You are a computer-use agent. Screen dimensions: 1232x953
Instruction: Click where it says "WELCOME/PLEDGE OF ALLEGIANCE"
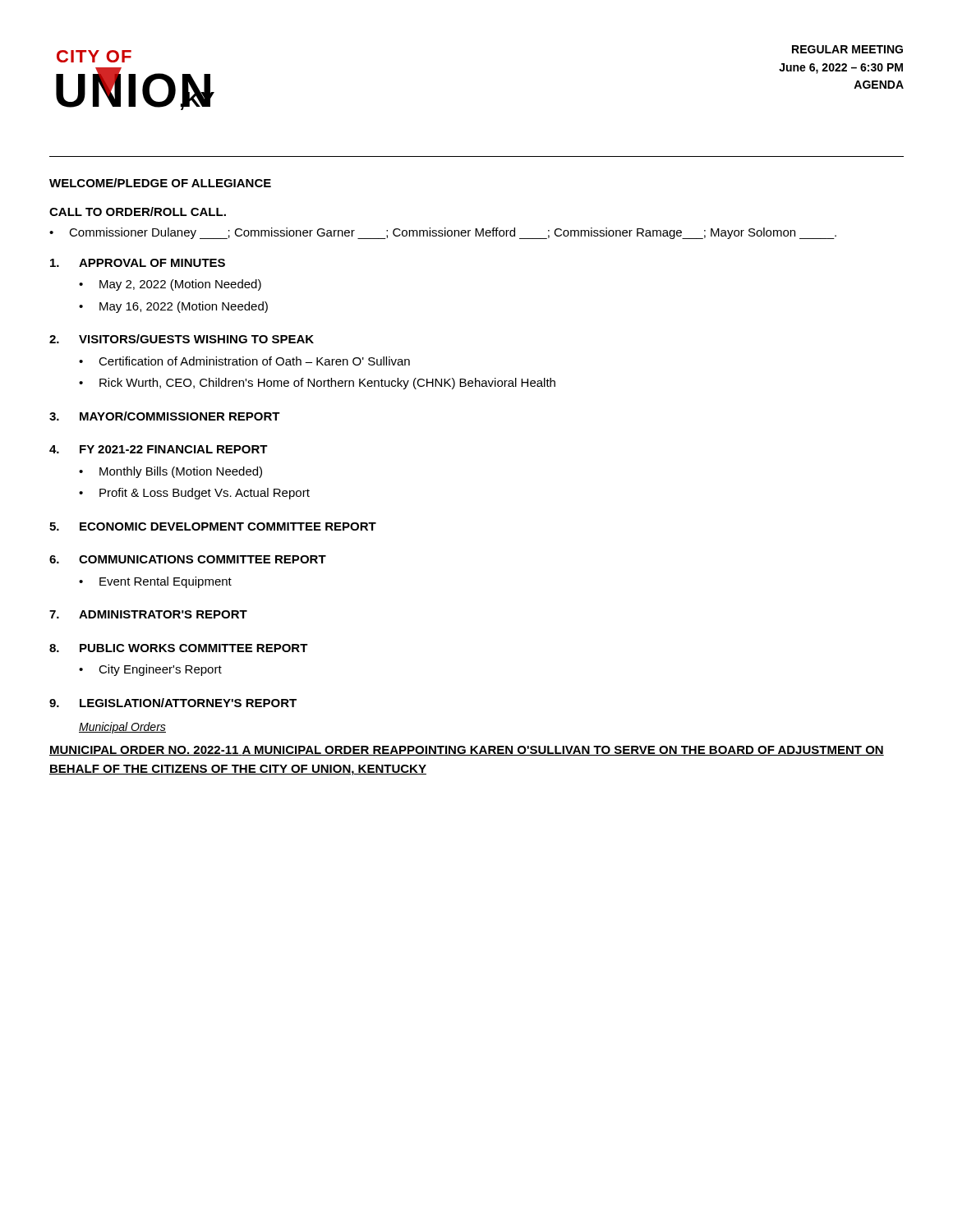[x=160, y=183]
